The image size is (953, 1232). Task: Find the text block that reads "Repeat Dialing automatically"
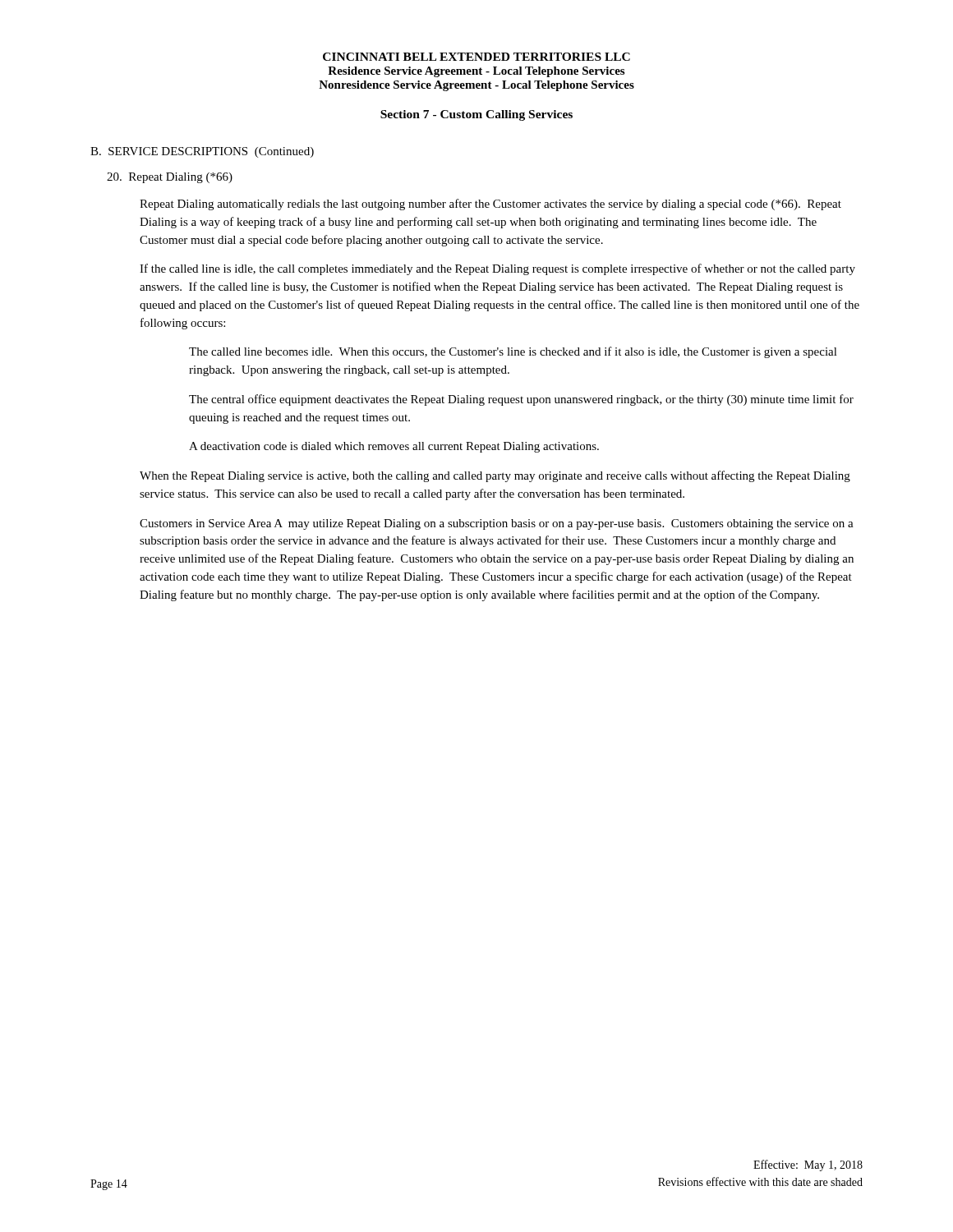(490, 222)
